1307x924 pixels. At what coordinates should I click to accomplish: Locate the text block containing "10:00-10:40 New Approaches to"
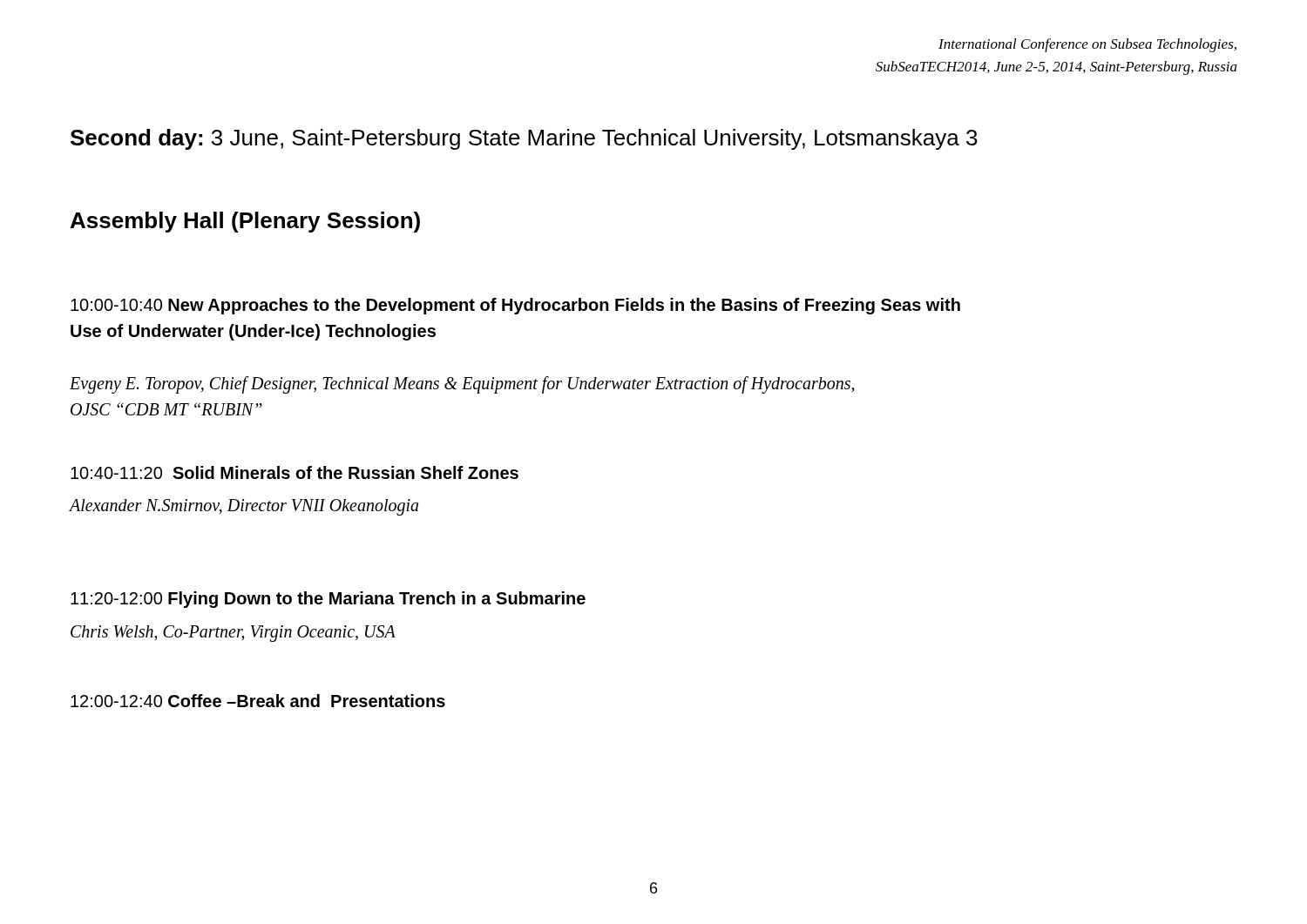[515, 318]
